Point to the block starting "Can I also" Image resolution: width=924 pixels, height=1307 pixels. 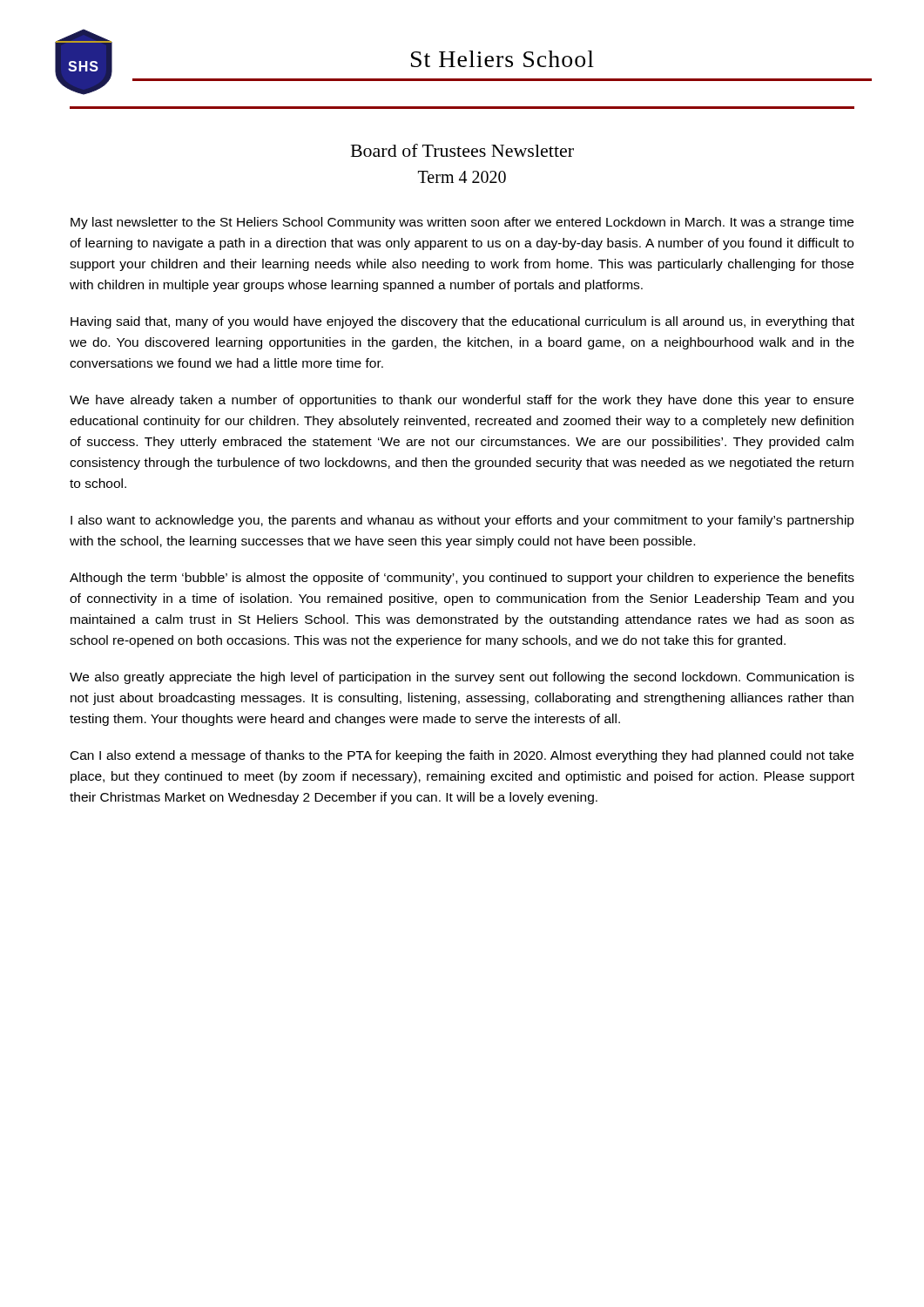(x=462, y=776)
